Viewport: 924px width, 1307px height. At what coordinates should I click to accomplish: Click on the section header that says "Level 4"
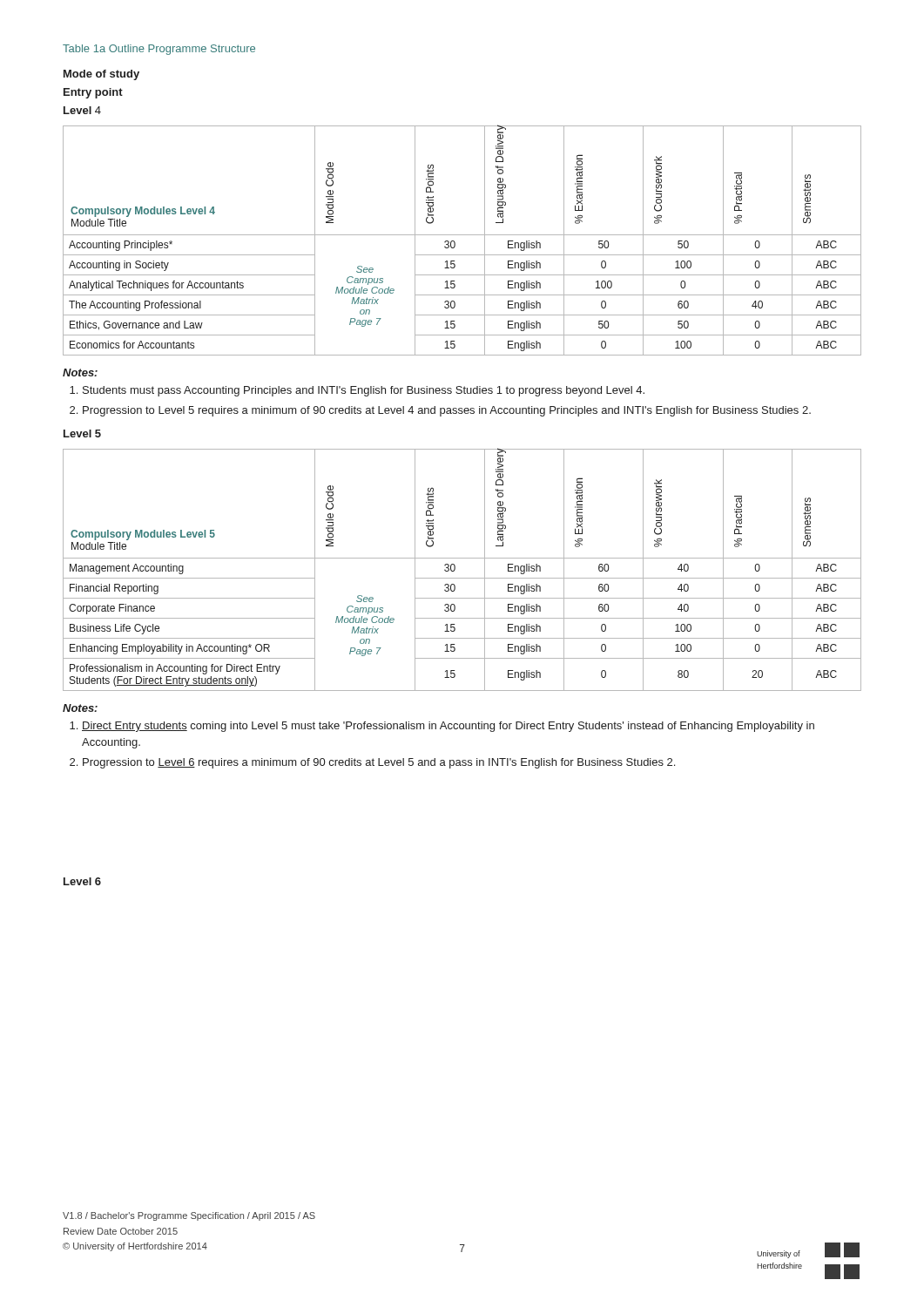tap(82, 110)
